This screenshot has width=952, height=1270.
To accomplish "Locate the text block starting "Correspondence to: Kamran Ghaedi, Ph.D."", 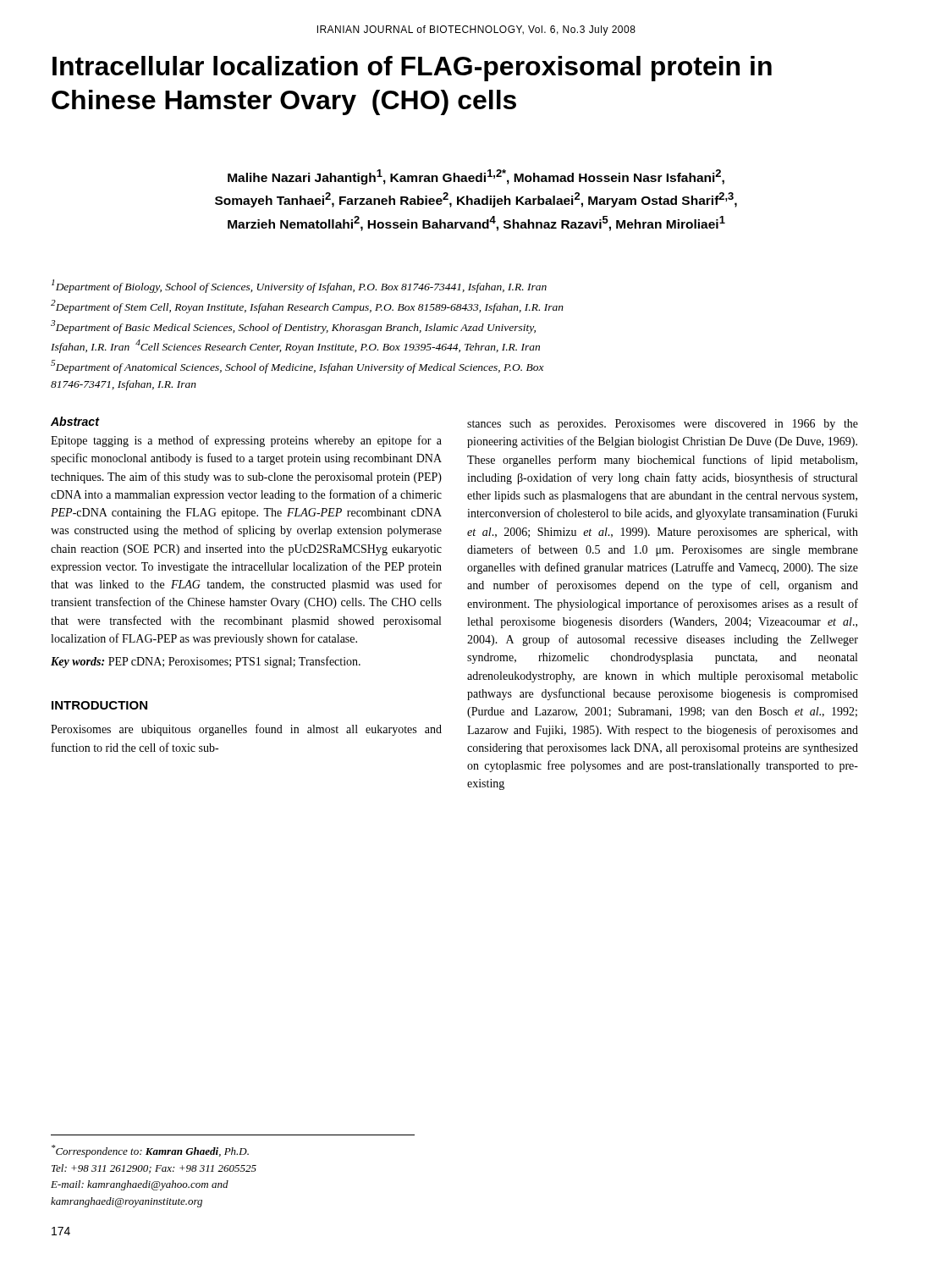I will tap(154, 1174).
